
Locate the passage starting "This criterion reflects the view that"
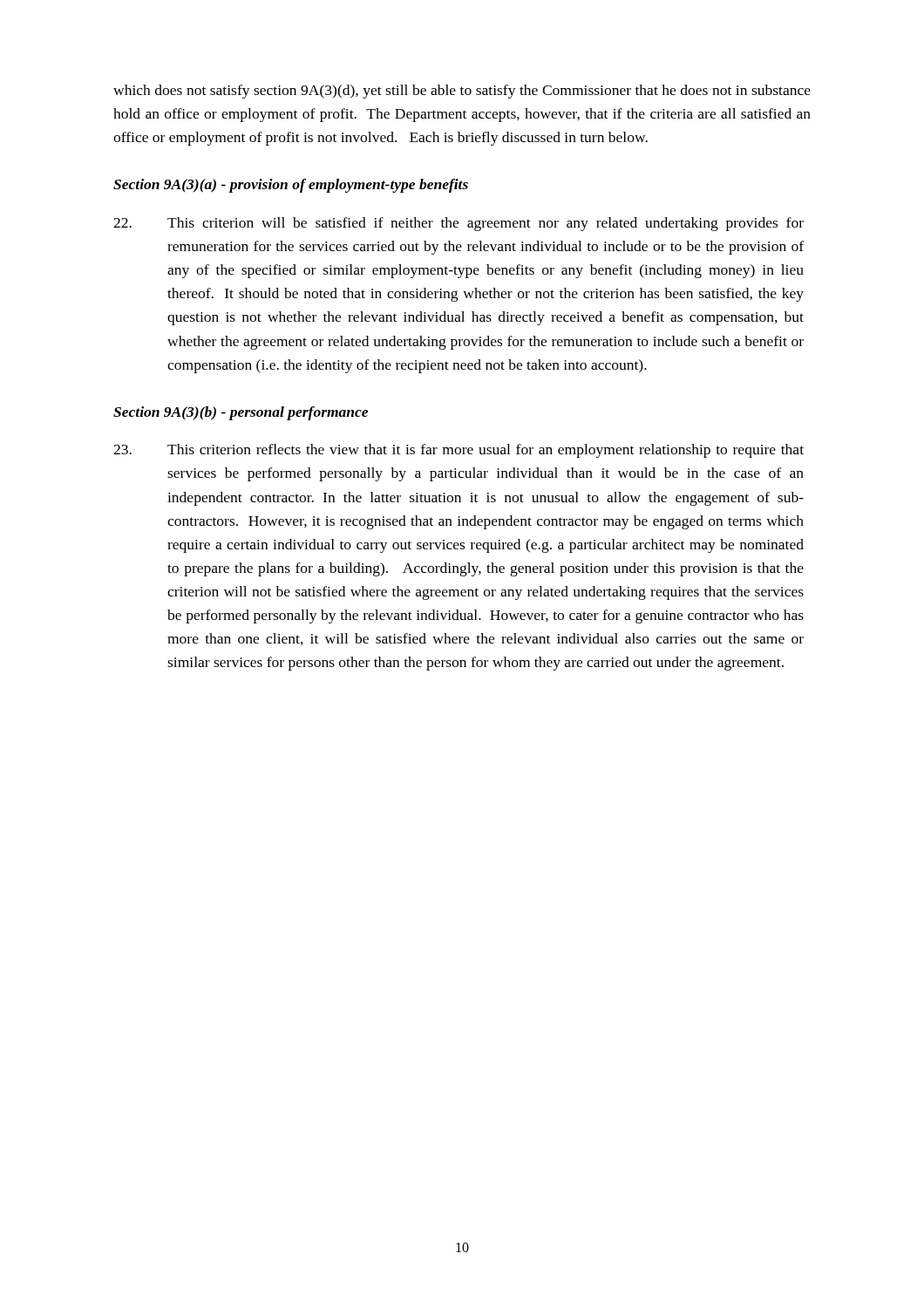(458, 556)
